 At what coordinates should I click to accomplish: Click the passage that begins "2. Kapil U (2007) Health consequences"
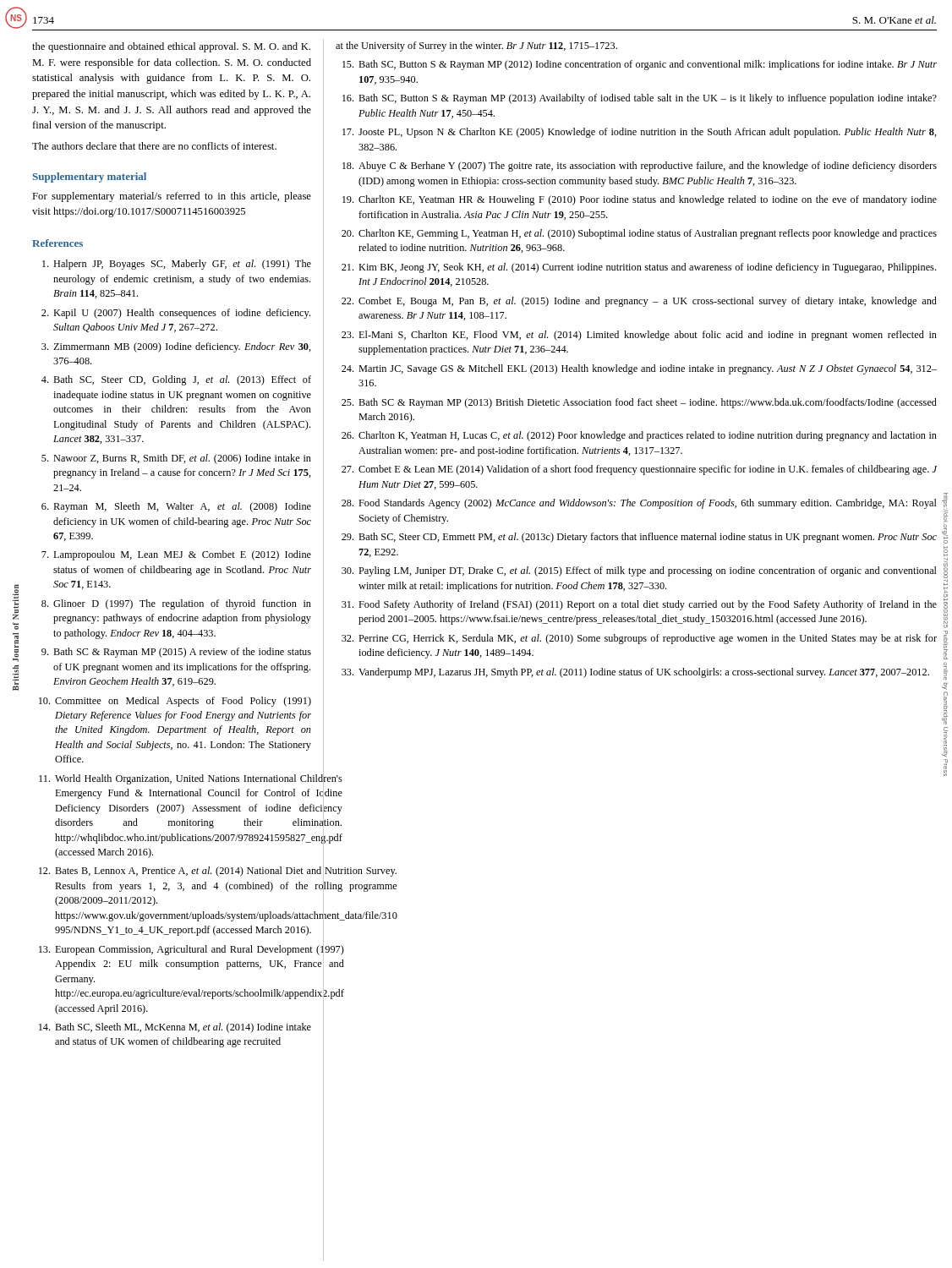(172, 320)
